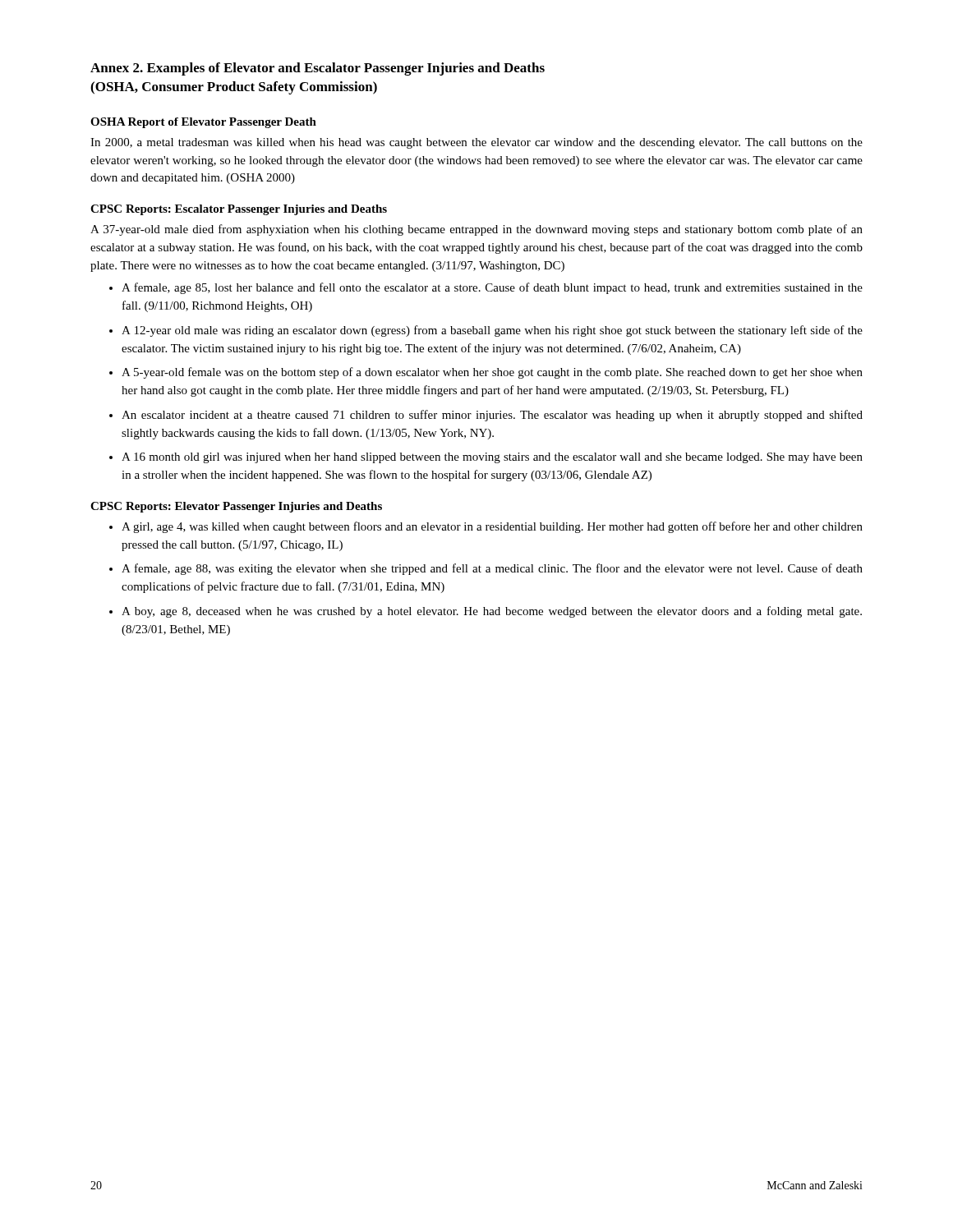953x1232 pixels.
Task: Click the passage that begins "In 2000, a metal"
Action: [476, 160]
